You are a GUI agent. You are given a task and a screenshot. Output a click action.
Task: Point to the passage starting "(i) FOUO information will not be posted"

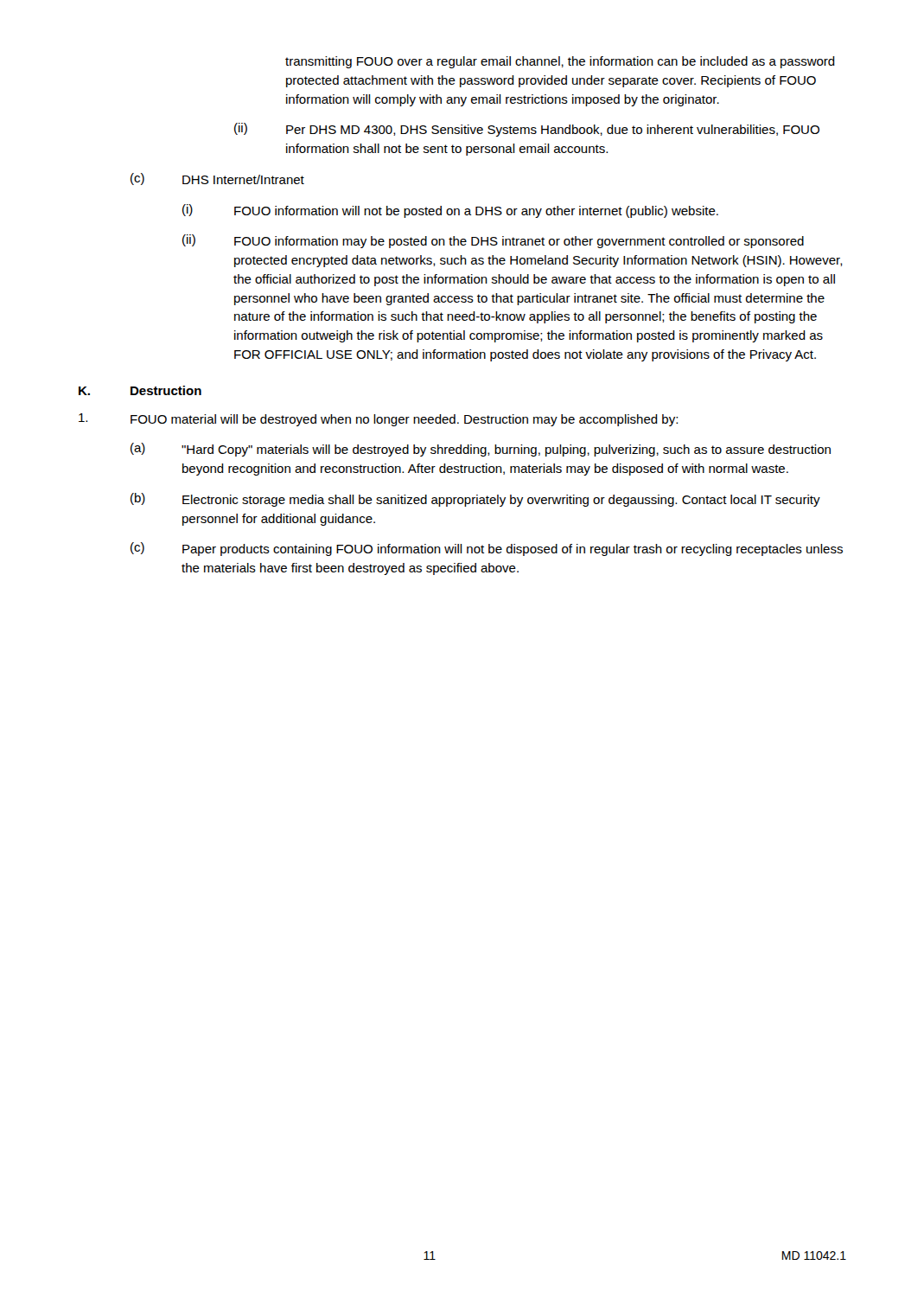514,210
